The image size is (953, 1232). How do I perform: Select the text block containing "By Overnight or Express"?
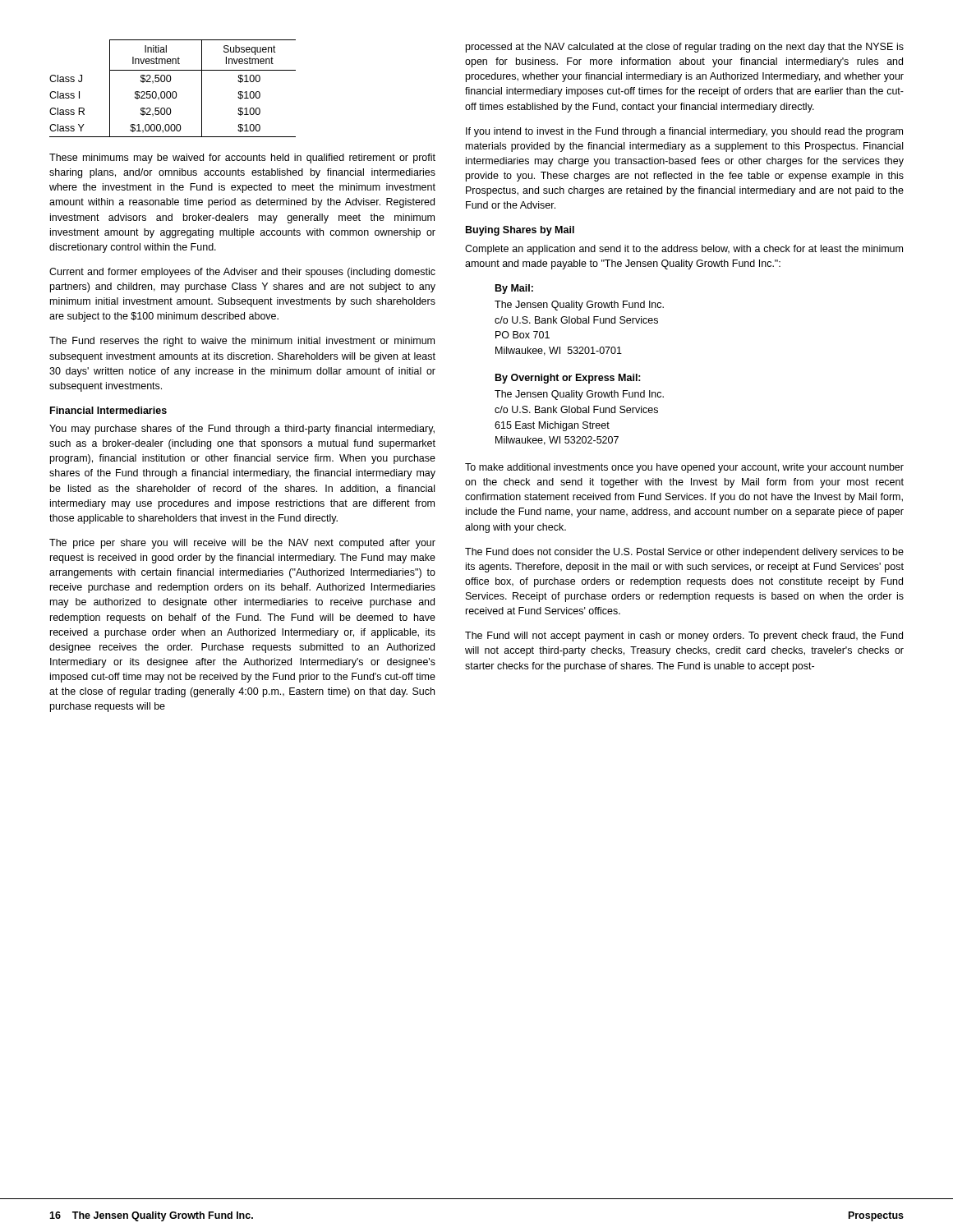[568, 379]
